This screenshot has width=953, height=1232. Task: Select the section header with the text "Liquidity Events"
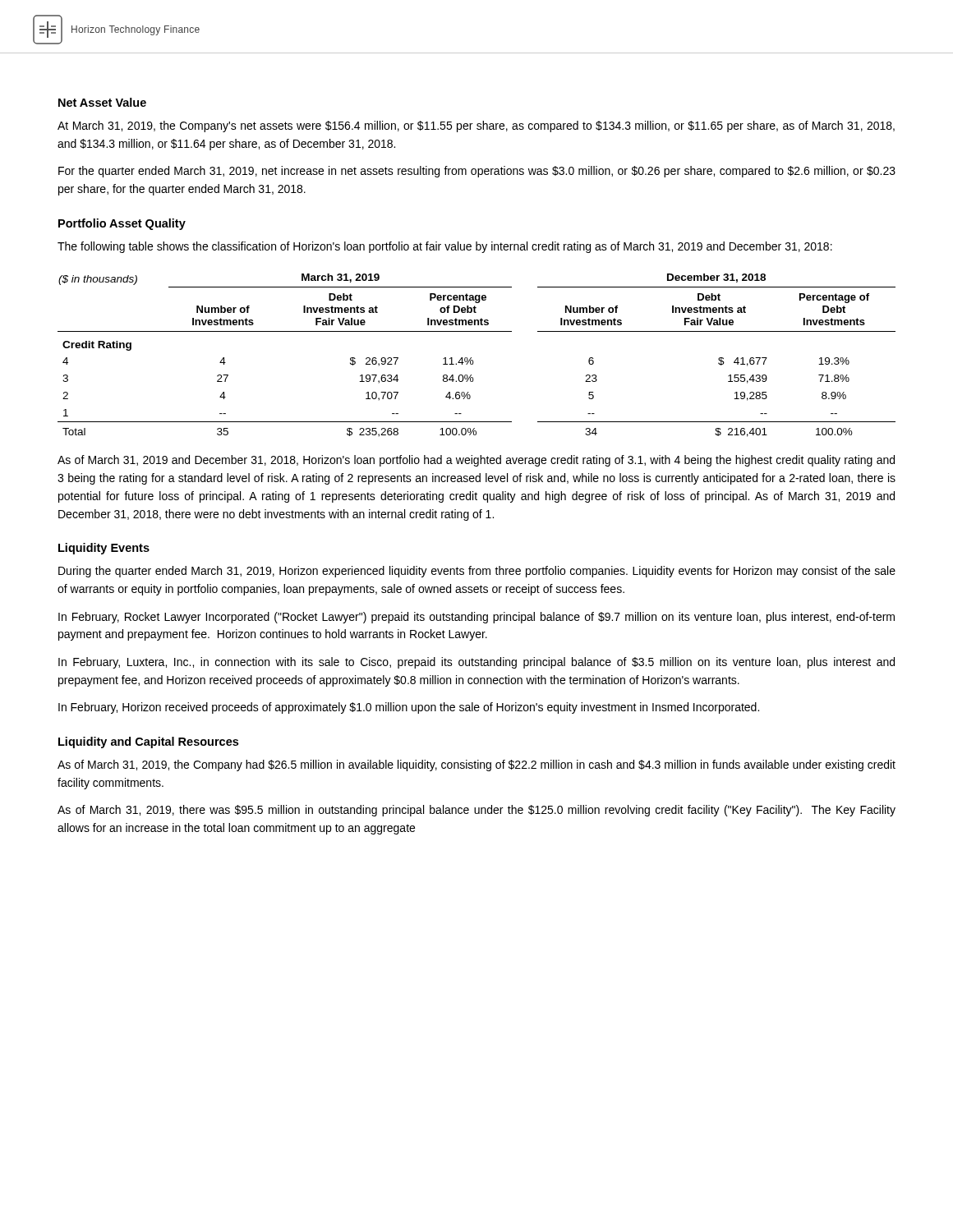(x=103, y=548)
